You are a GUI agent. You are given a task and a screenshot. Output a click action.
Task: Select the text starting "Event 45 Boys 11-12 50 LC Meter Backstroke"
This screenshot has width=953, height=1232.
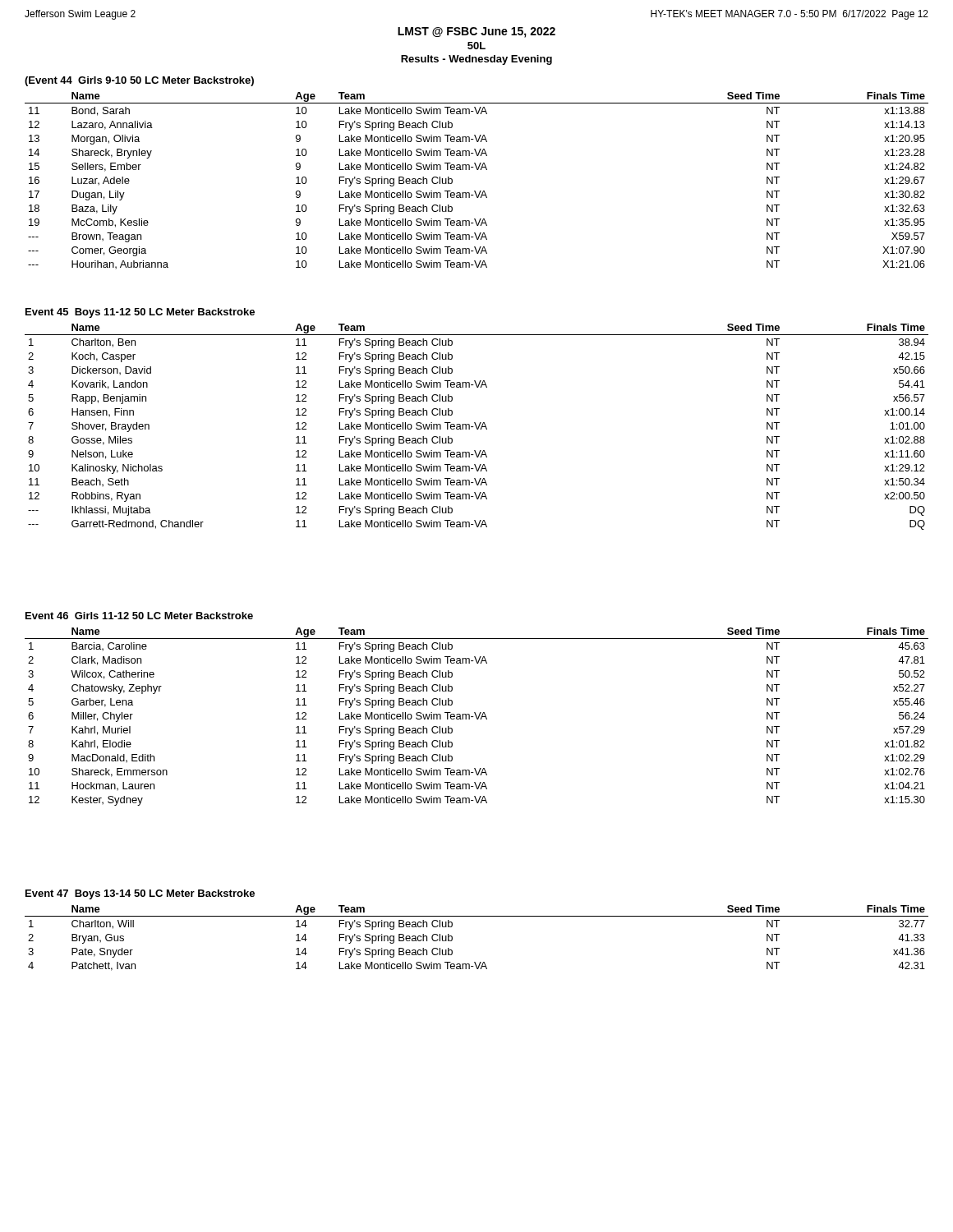(x=140, y=312)
